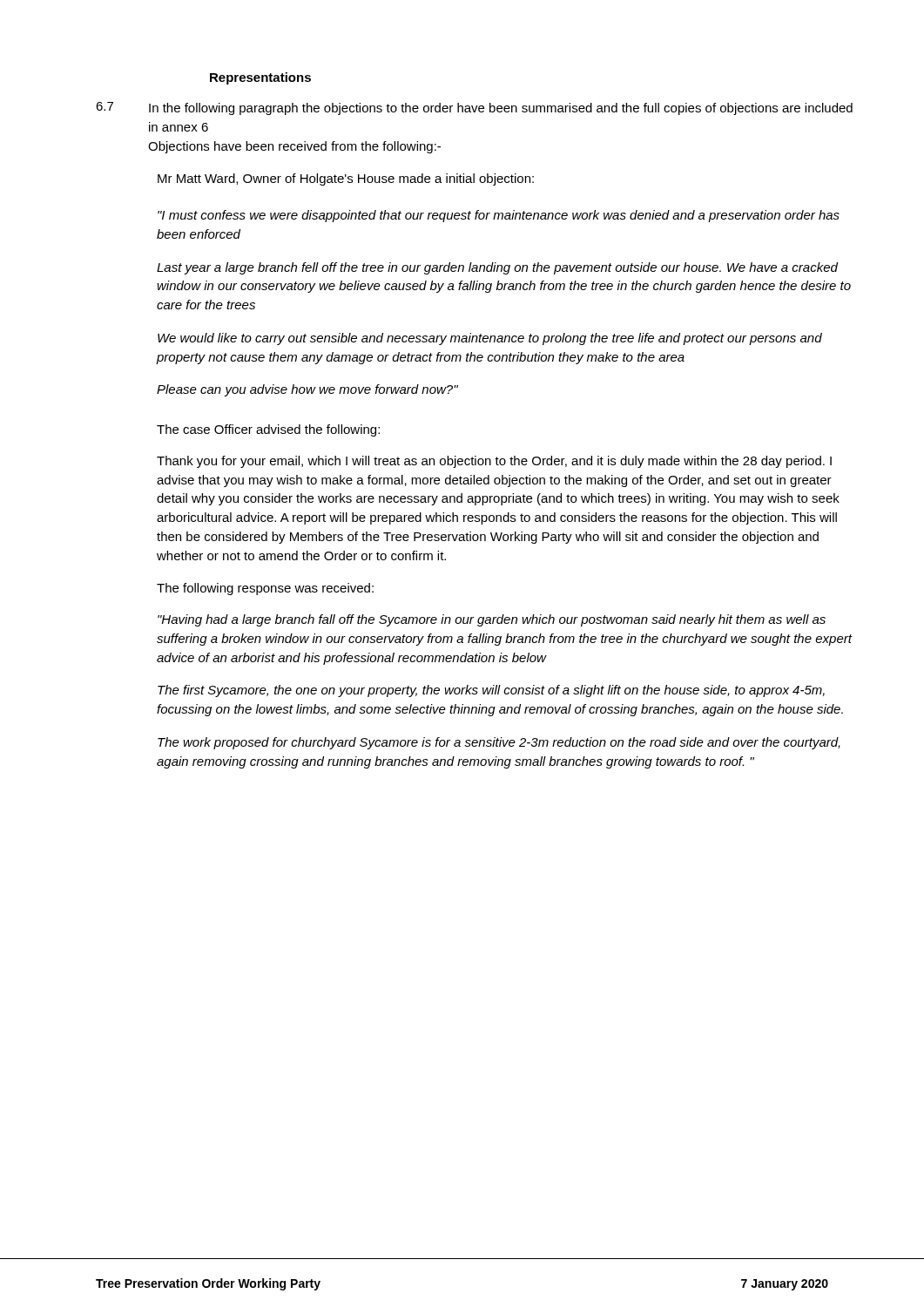Click on the passage starting "The first Sycamore,"
This screenshot has width=924, height=1307.
coord(501,699)
